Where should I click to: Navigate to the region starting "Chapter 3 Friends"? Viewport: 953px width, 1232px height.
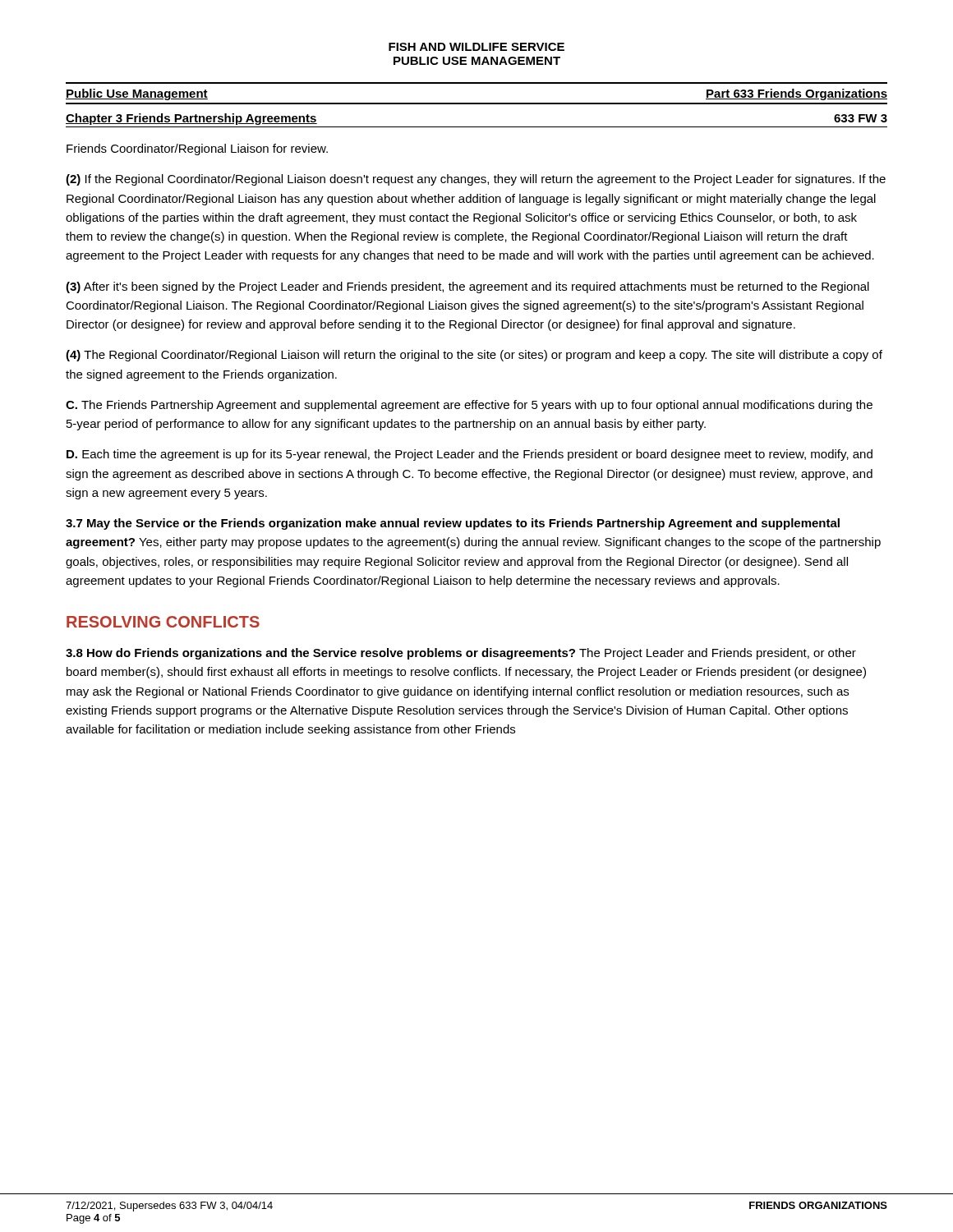pyautogui.click(x=476, y=118)
